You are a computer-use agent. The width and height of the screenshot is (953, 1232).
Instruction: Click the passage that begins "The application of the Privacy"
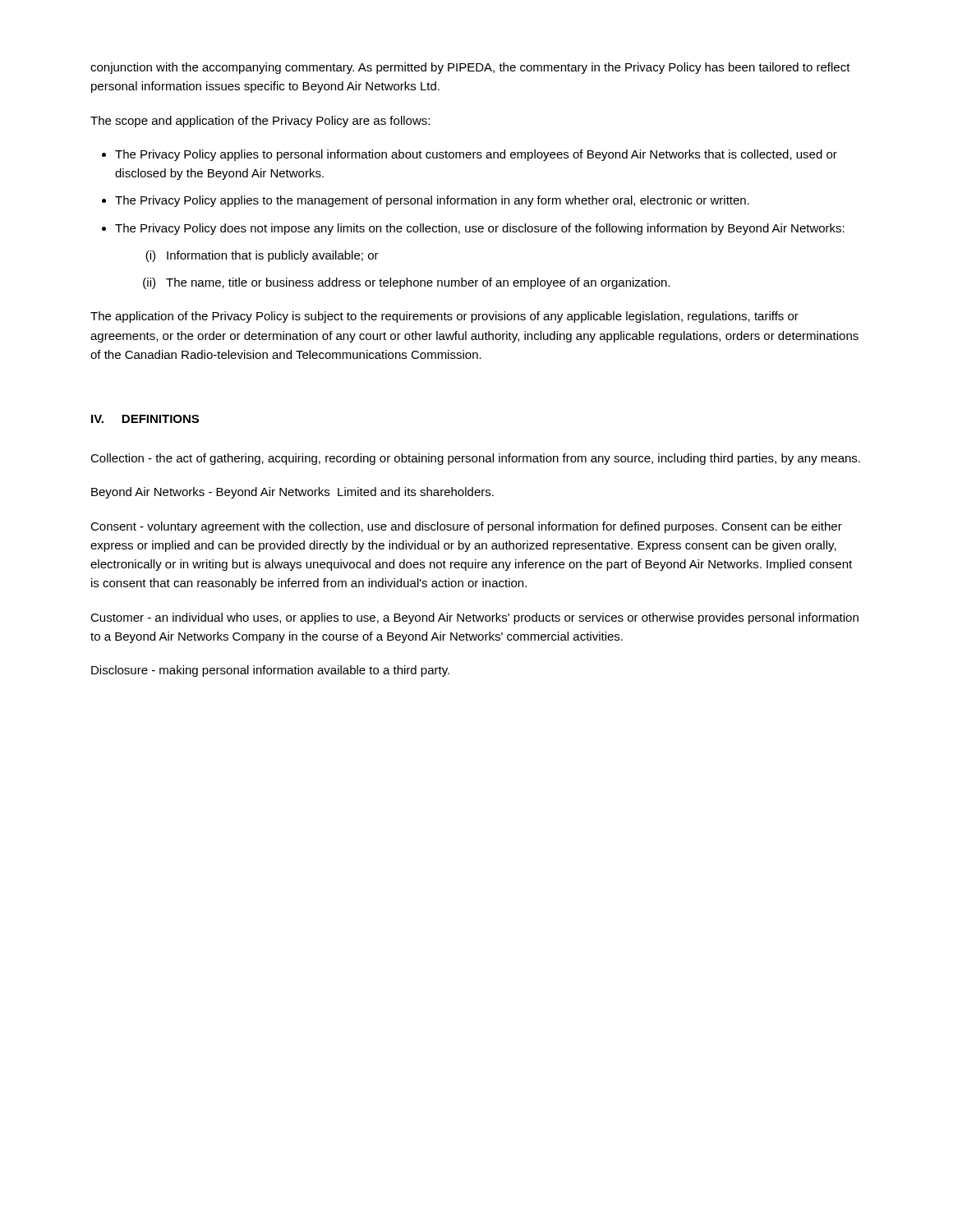tap(475, 335)
